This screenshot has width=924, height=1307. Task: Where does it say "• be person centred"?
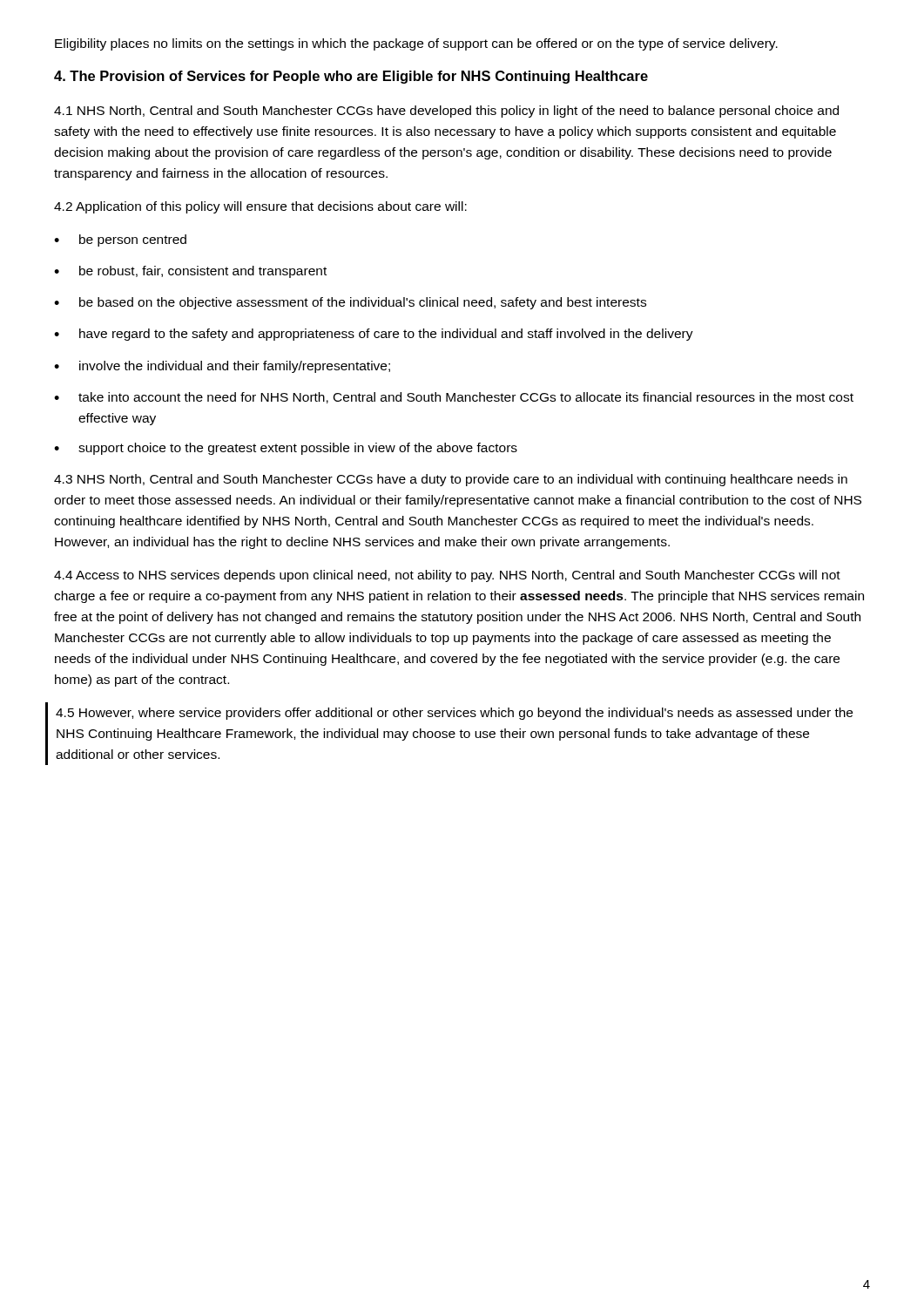120,240
